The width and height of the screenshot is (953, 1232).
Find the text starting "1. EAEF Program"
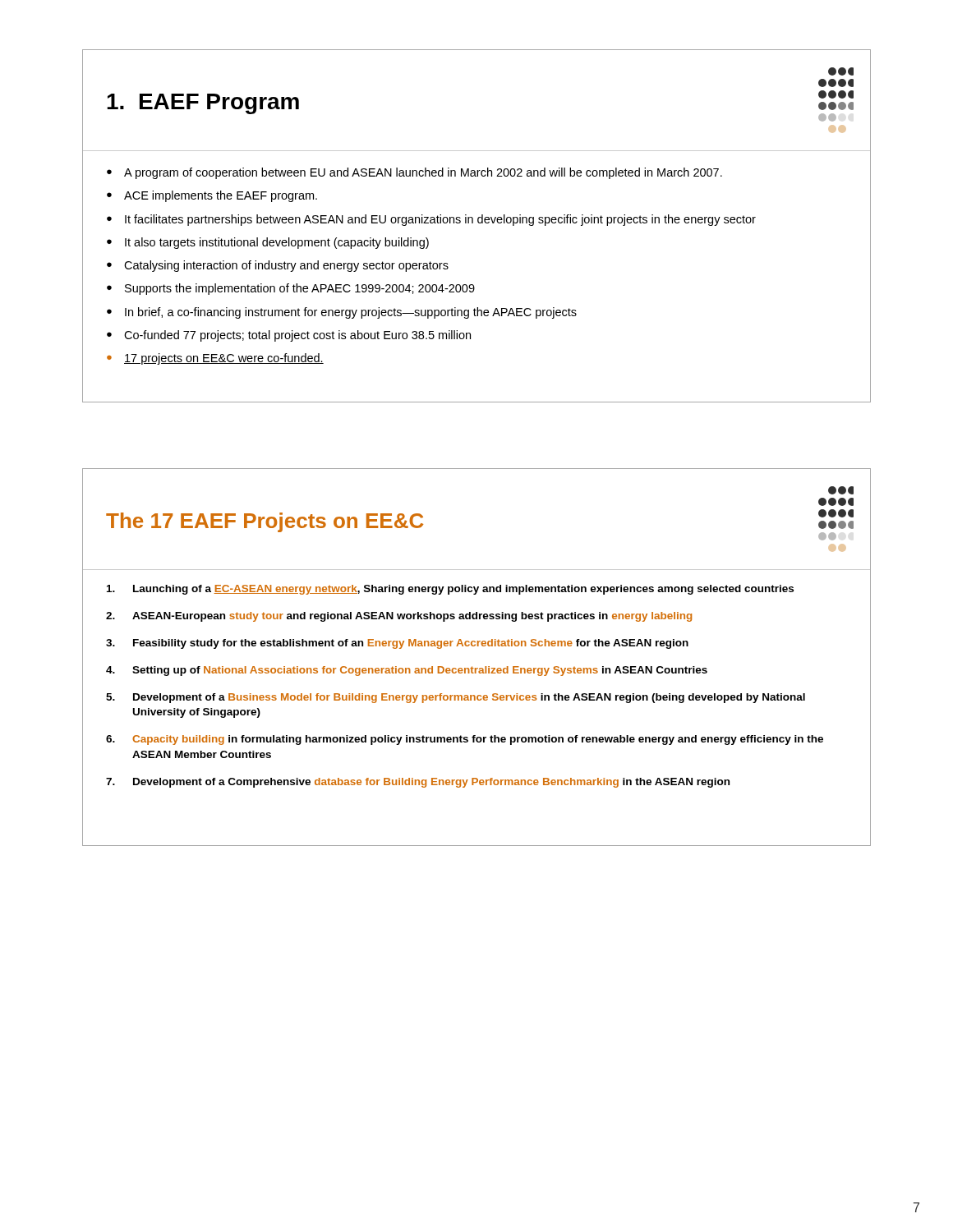pyautogui.click(x=203, y=101)
